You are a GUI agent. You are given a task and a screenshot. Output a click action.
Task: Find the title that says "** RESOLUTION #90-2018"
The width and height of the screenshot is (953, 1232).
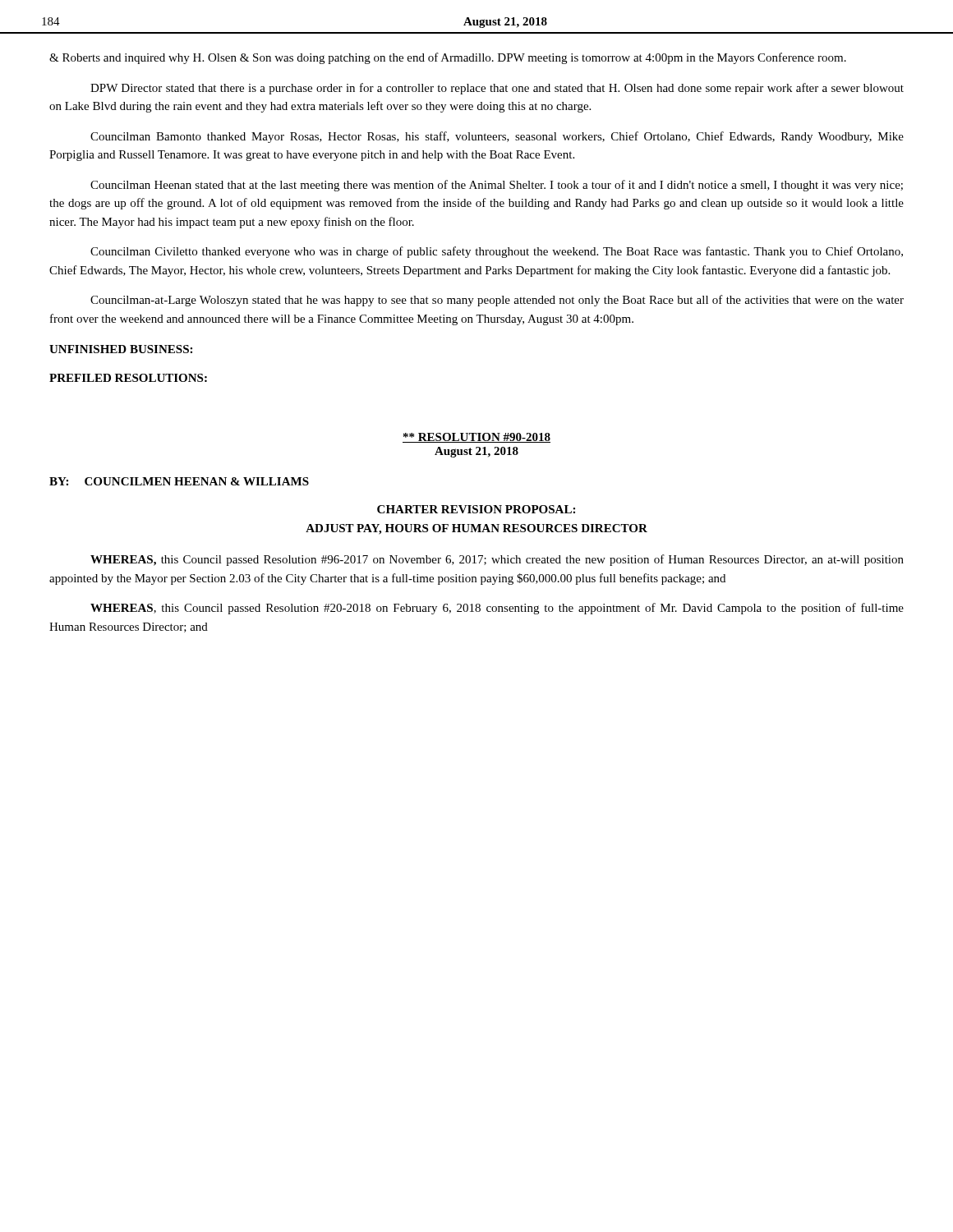[x=476, y=444]
